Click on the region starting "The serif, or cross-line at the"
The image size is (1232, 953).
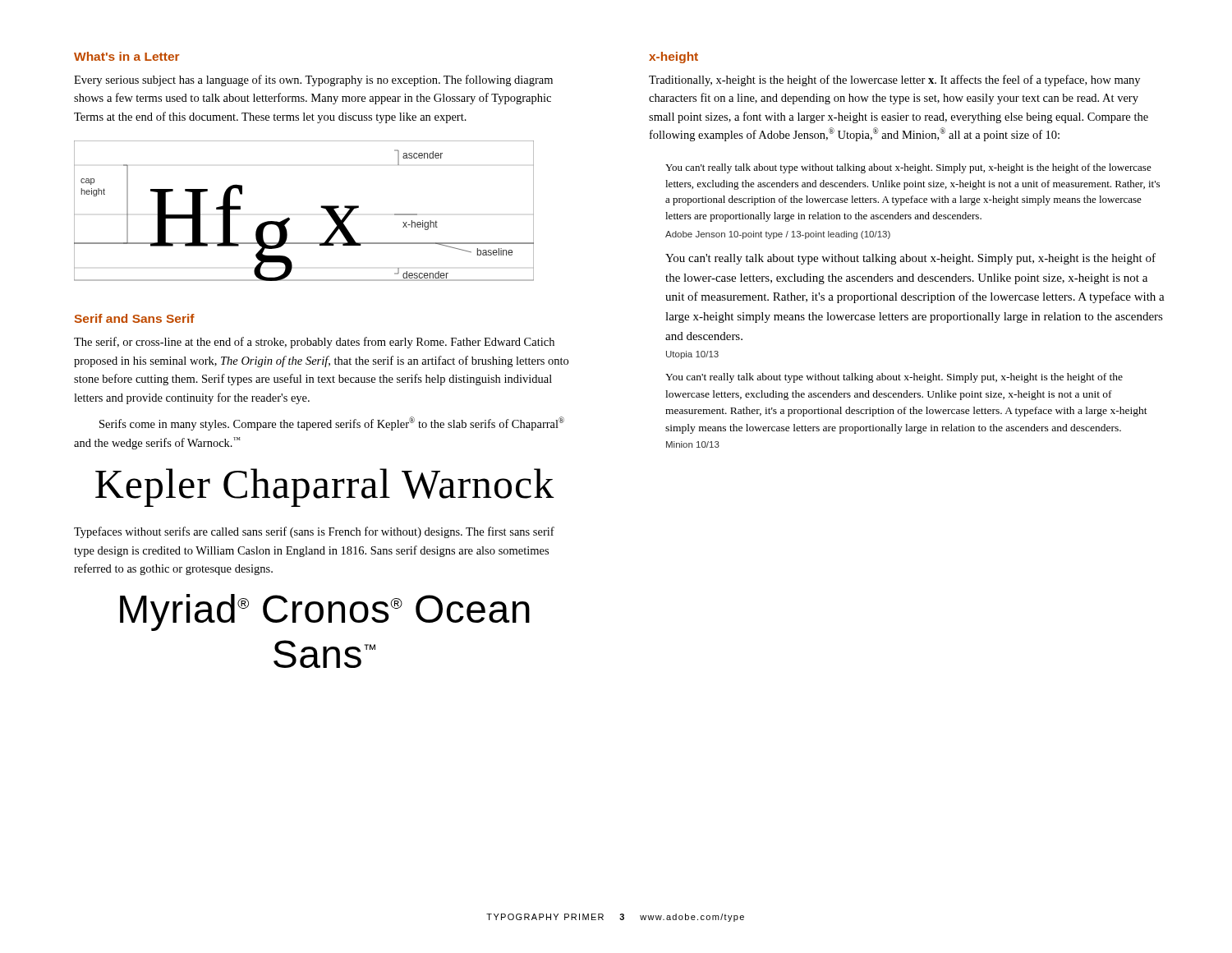coord(324,370)
